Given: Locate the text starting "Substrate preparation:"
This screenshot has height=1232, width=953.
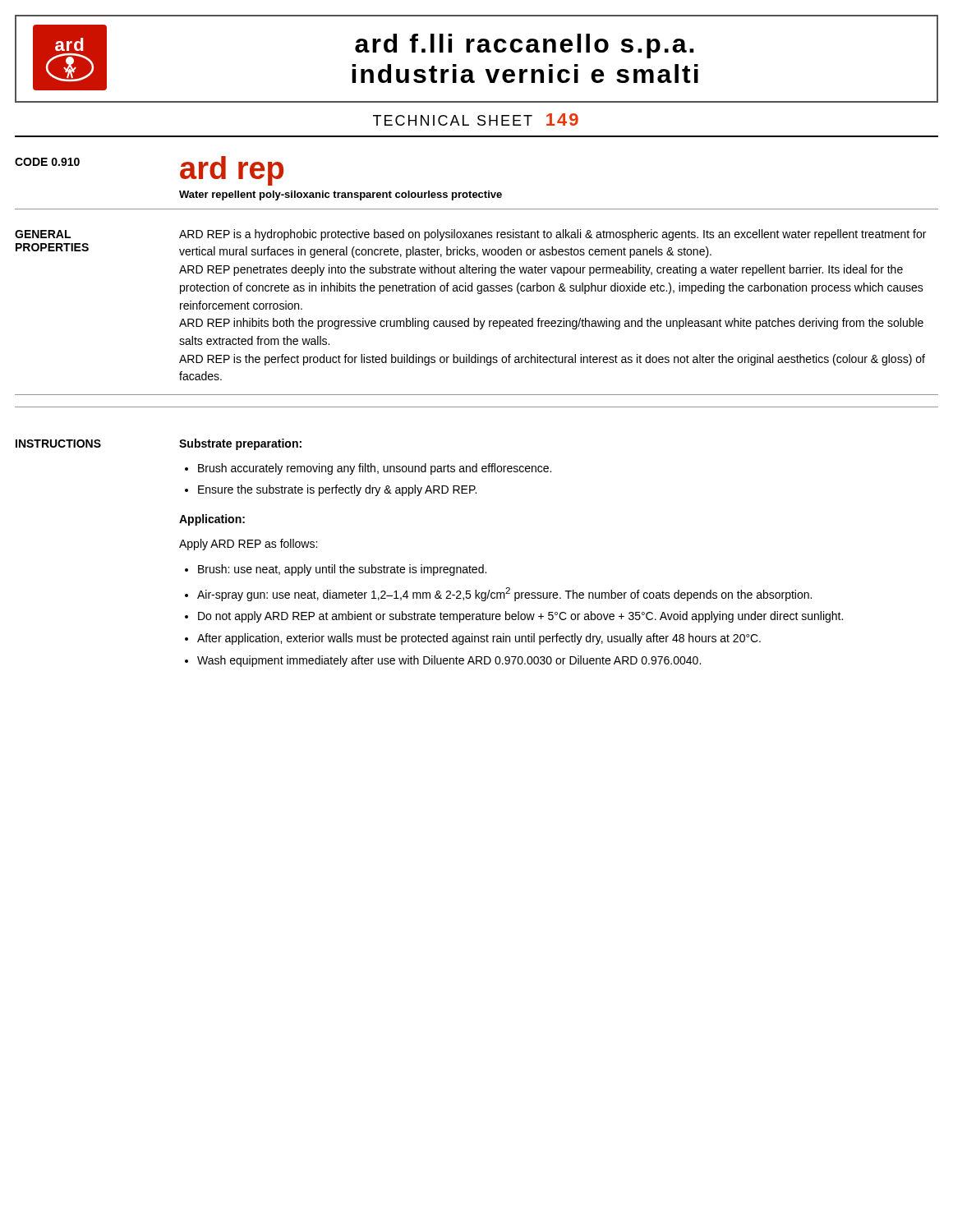Looking at the screenshot, I should [240, 444].
